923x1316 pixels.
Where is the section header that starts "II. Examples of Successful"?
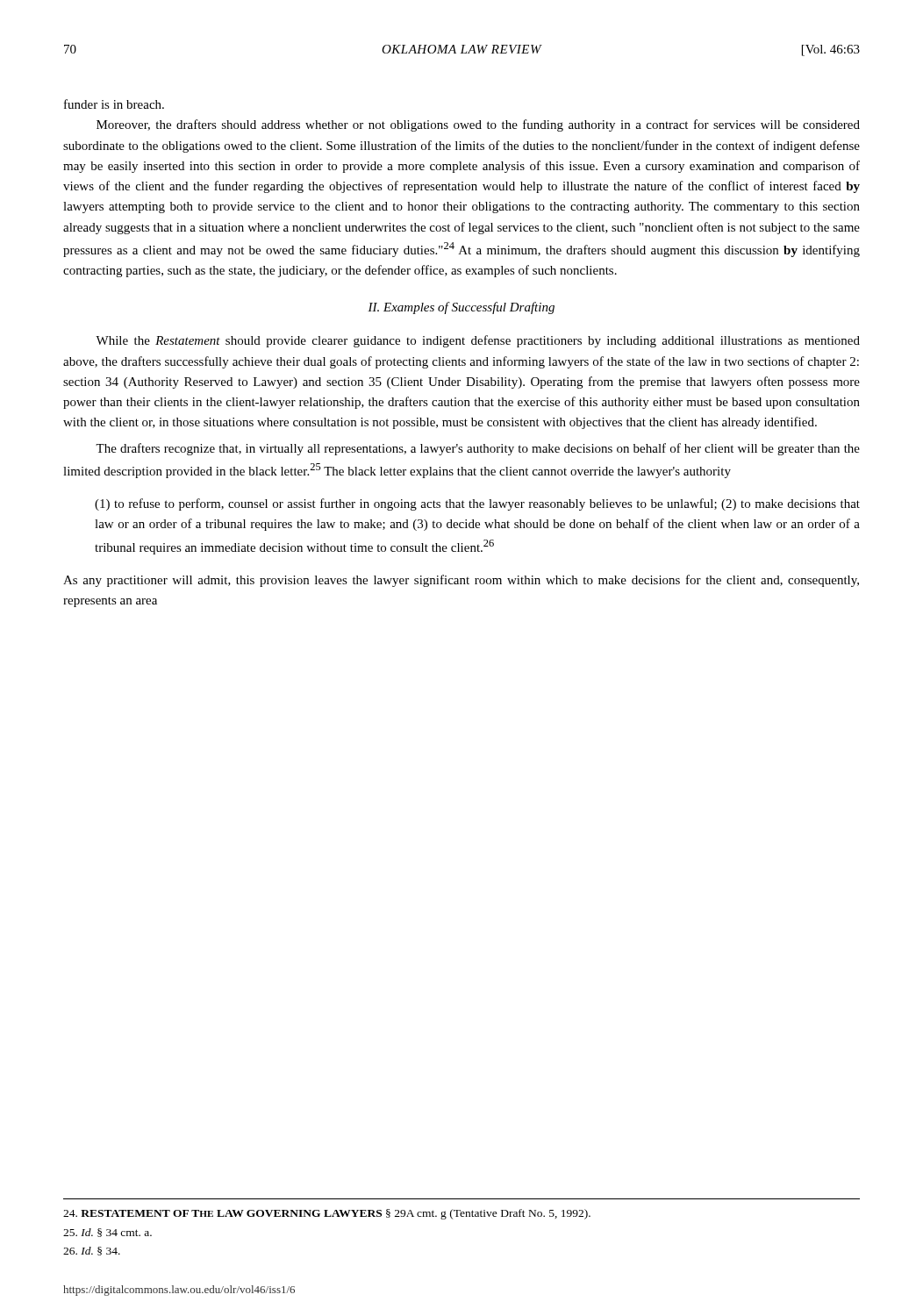coord(462,307)
